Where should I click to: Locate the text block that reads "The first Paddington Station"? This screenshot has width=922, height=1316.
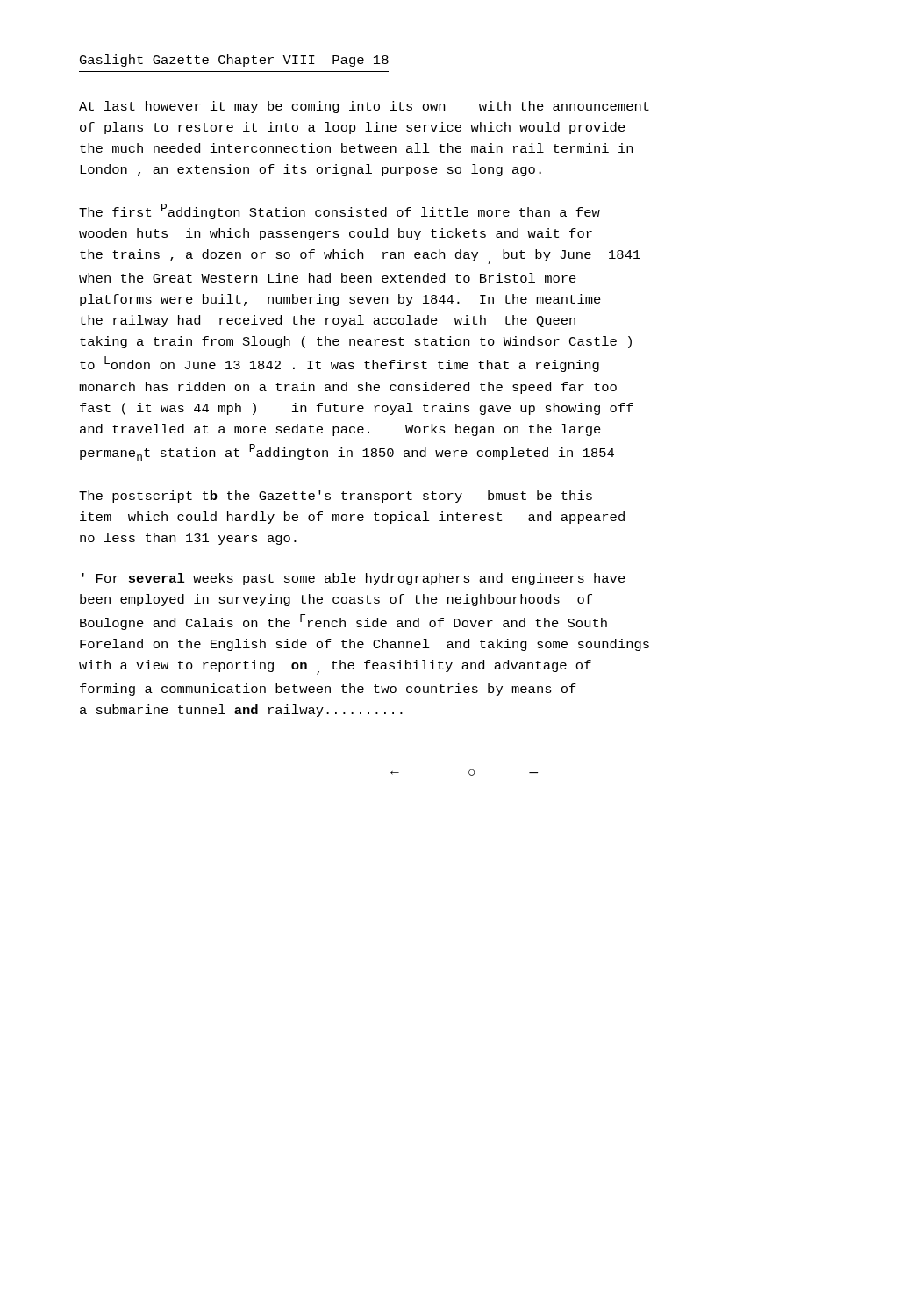point(360,333)
